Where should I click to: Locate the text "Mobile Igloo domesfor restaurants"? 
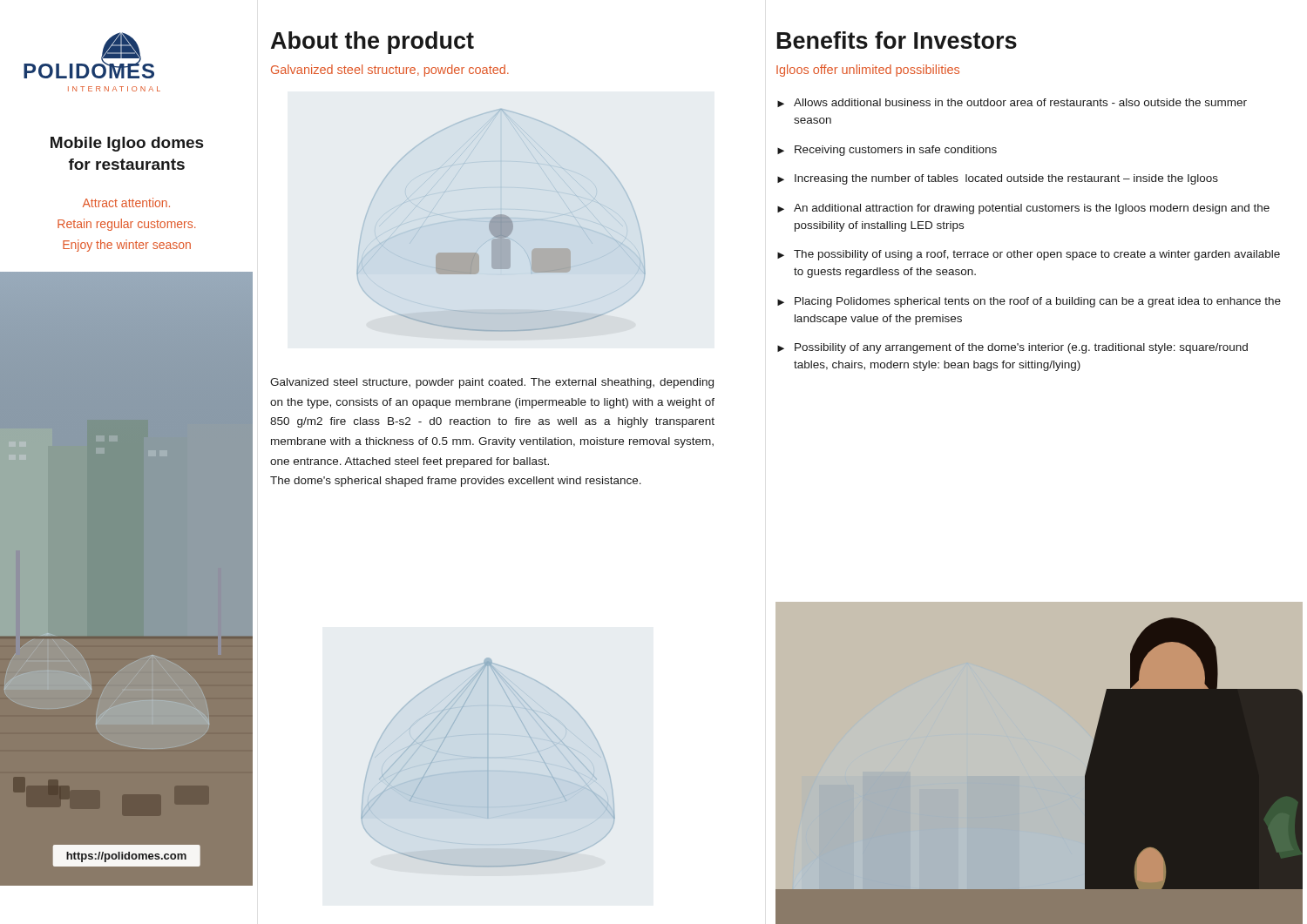pyautogui.click(x=127, y=153)
